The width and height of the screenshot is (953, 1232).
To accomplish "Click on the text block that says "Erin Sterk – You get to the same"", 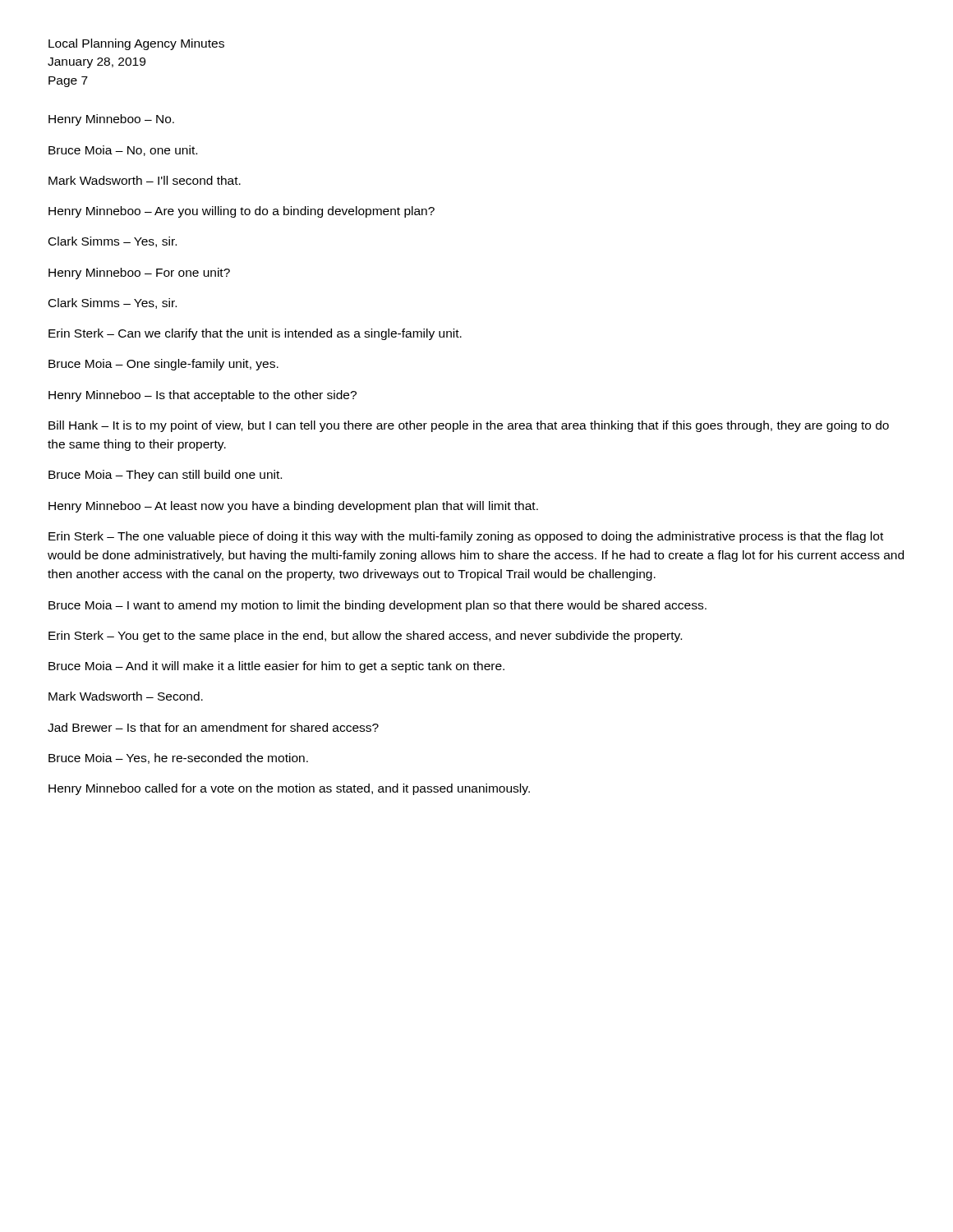I will (365, 635).
